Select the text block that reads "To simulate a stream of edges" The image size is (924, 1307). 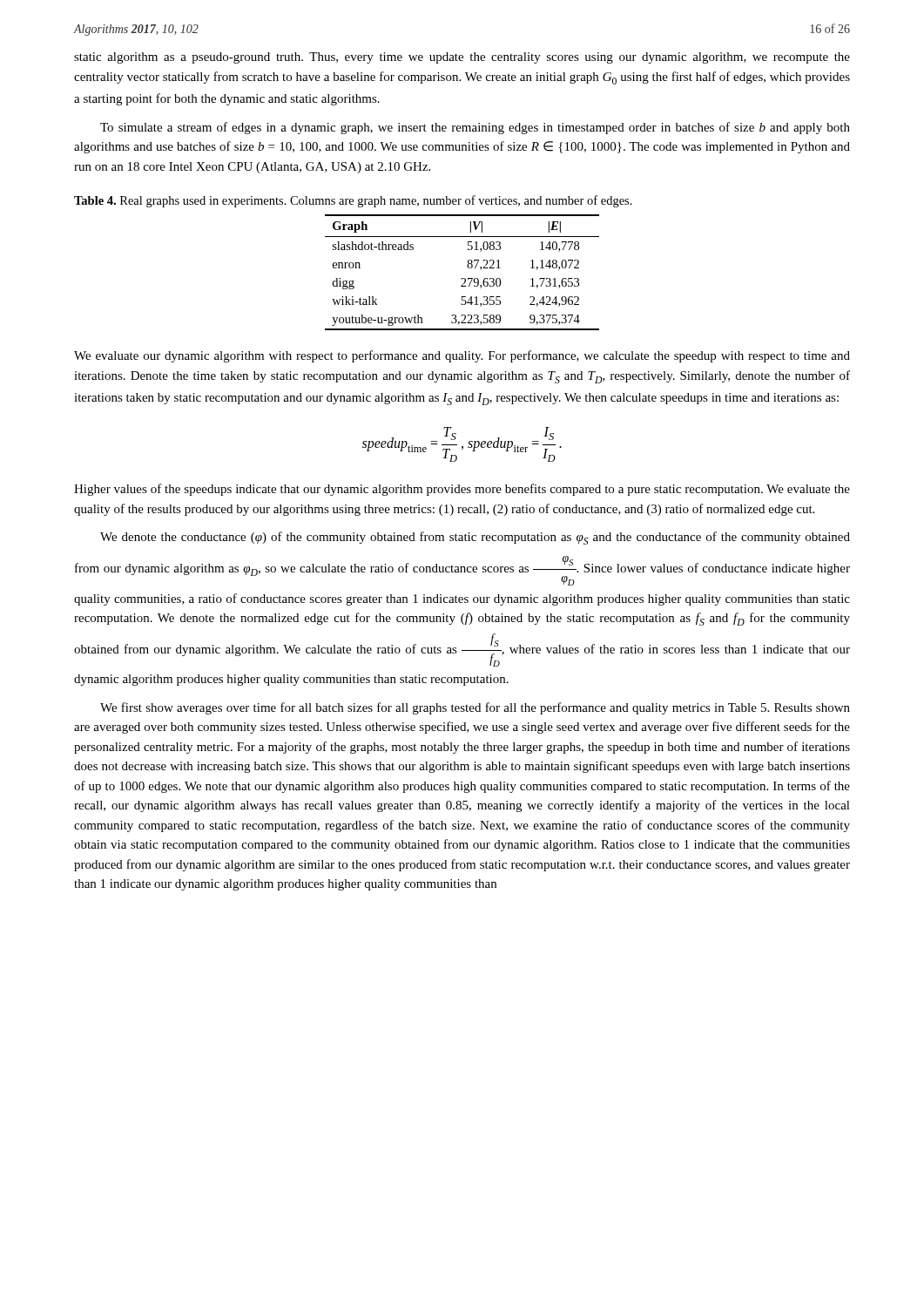pos(462,147)
